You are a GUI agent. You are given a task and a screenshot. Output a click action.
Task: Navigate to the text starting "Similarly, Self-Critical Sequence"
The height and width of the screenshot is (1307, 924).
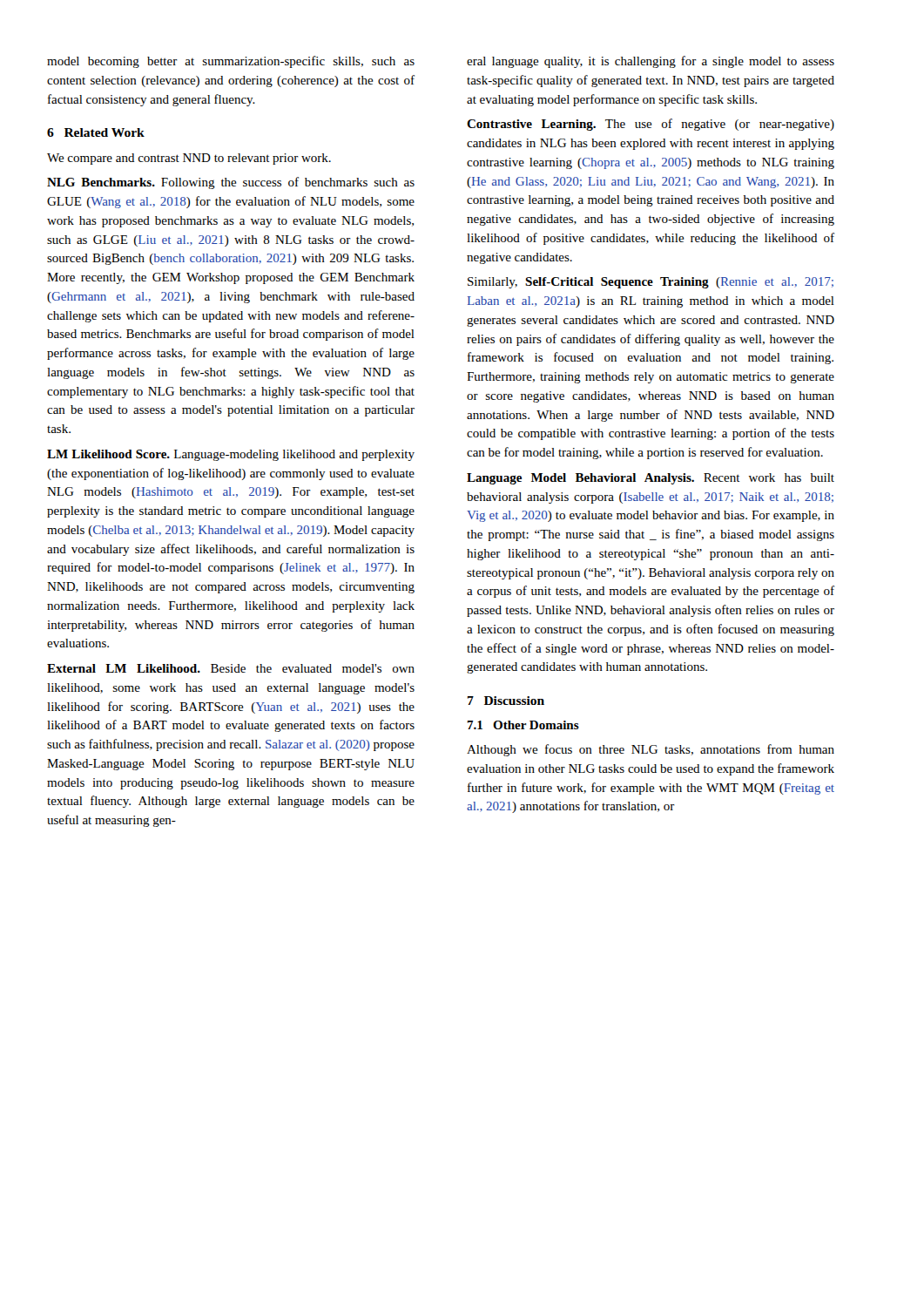651,368
